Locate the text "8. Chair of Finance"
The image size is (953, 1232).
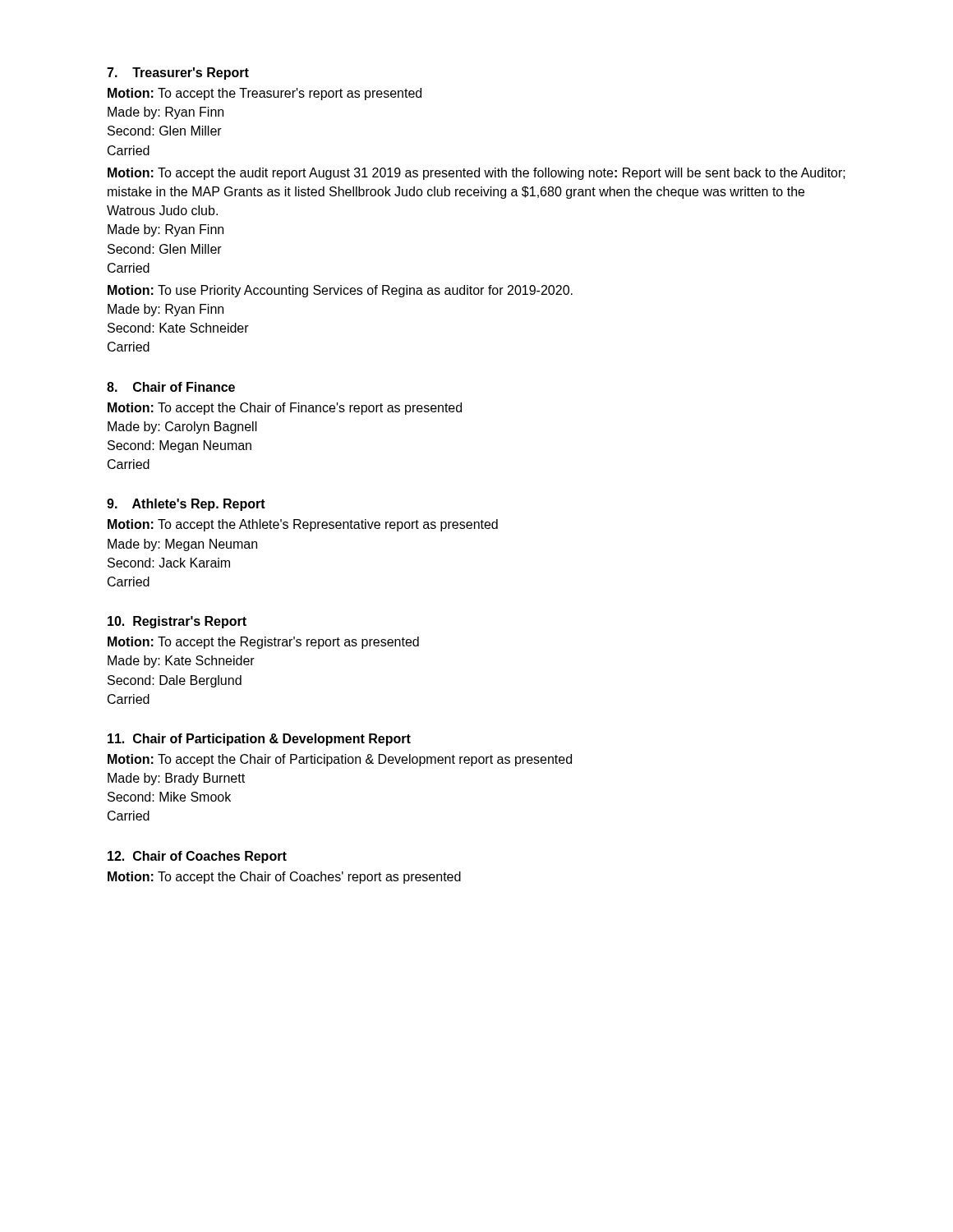click(x=171, y=387)
